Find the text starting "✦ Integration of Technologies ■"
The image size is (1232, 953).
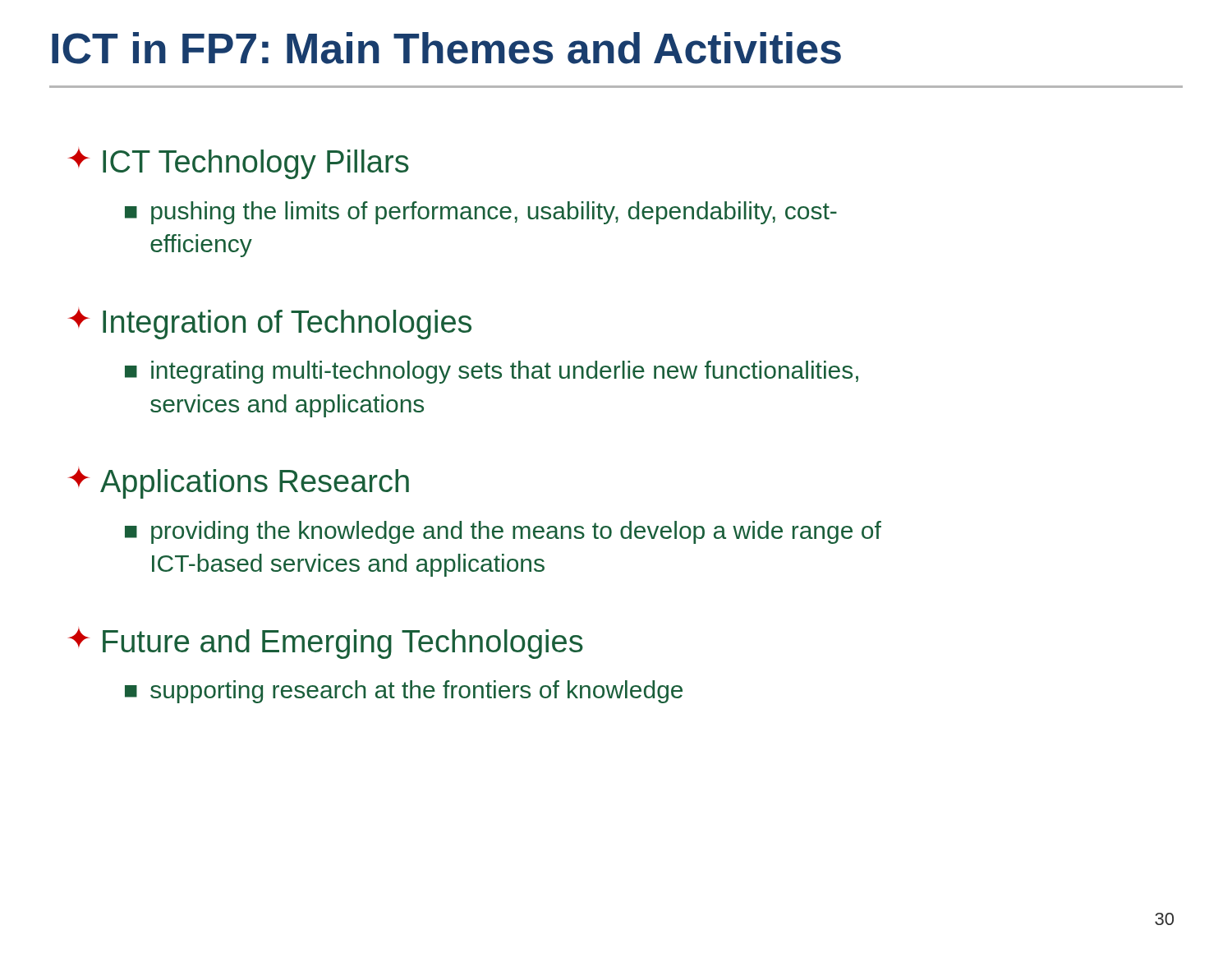616,362
